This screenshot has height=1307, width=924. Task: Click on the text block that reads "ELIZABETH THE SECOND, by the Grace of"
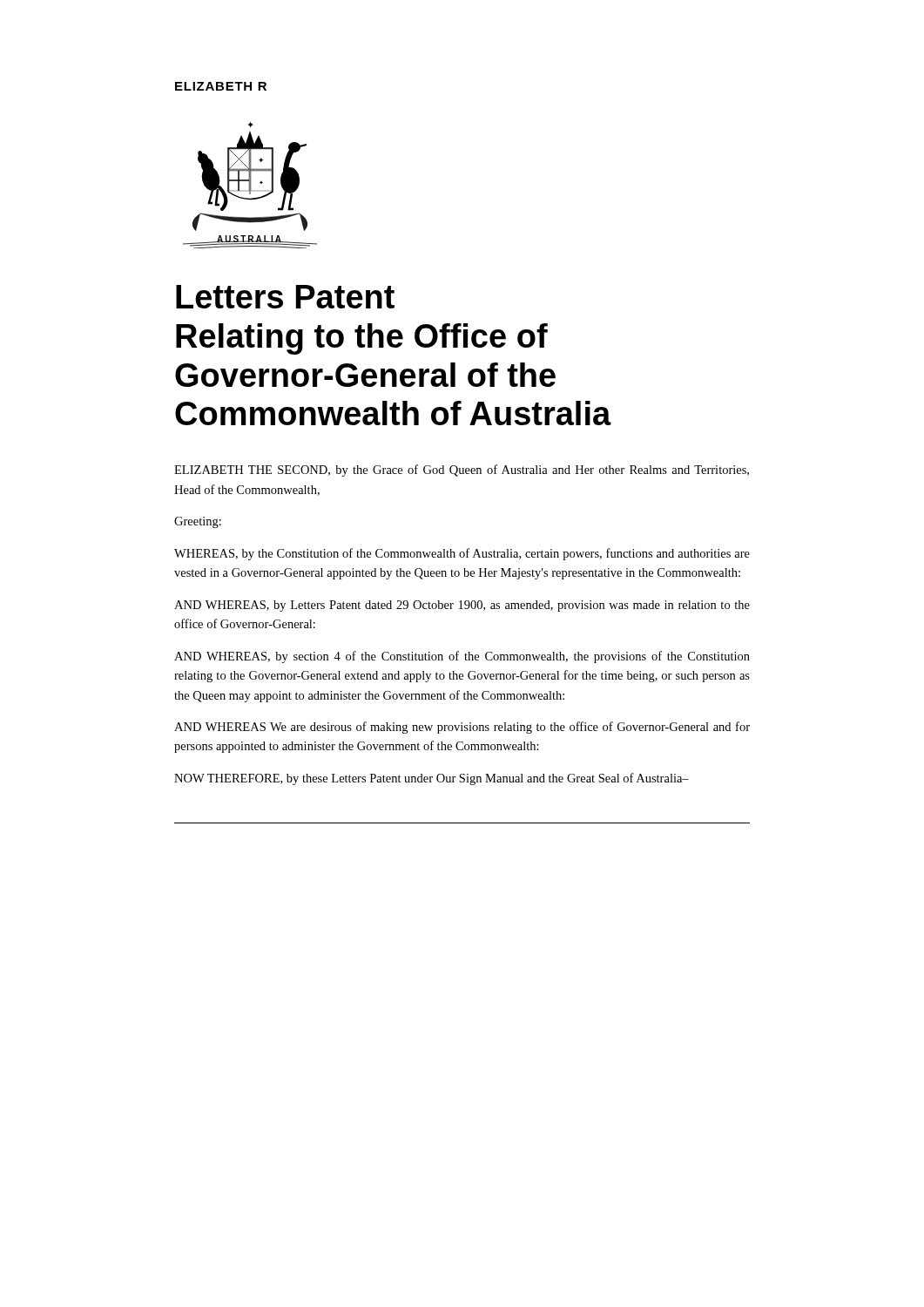pos(462,480)
